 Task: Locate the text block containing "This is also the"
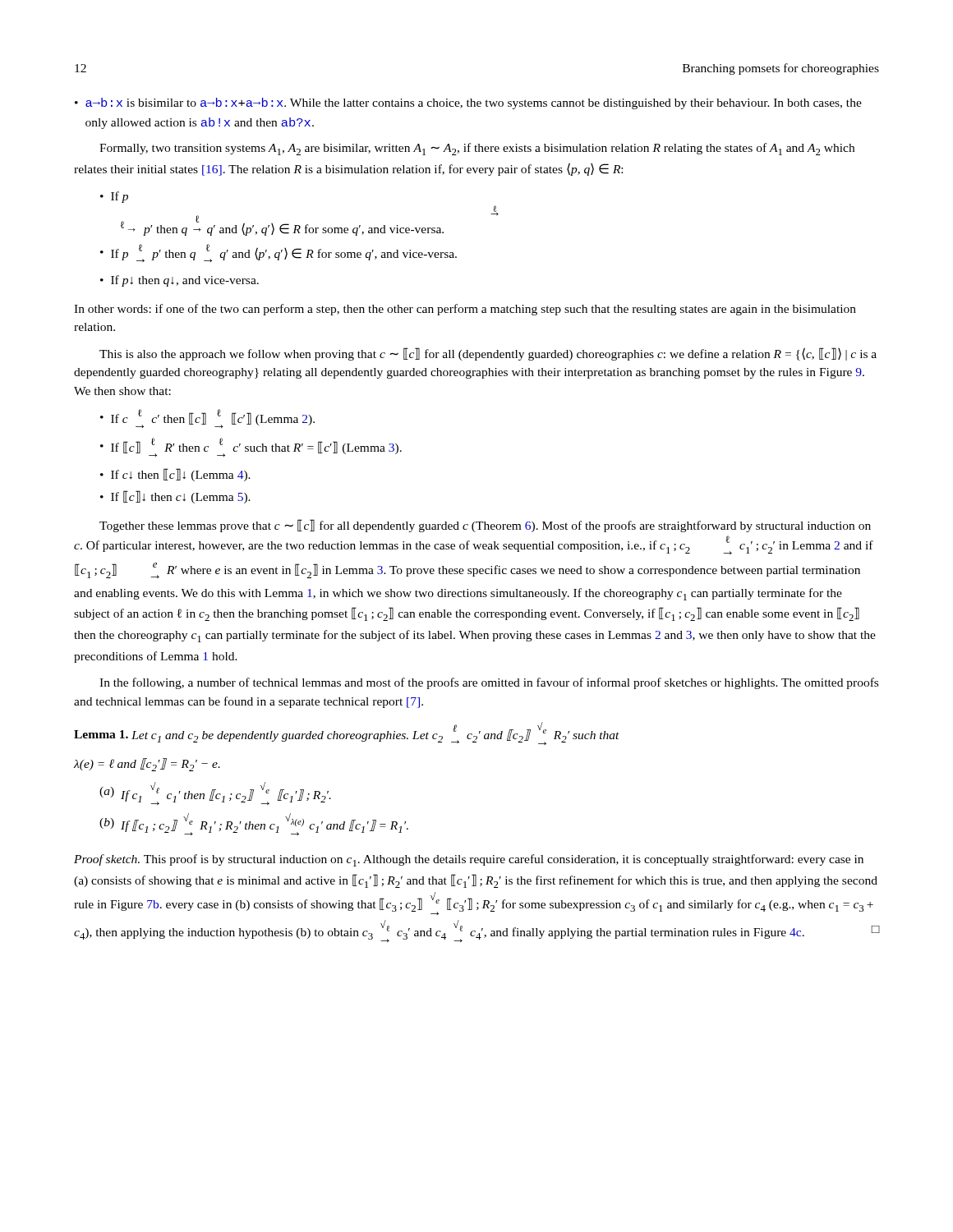tap(476, 372)
